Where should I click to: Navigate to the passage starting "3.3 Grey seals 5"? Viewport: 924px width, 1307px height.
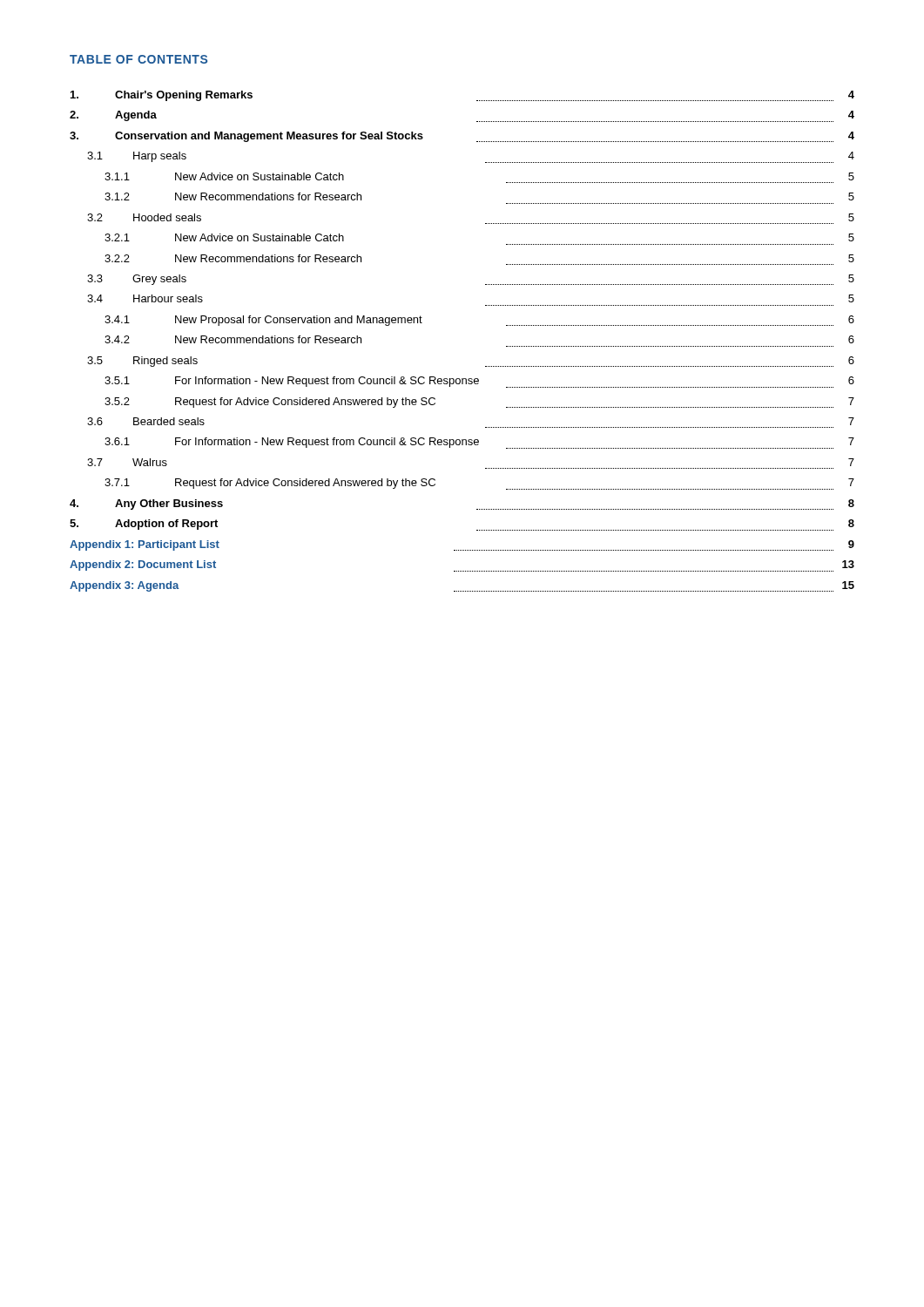pyautogui.click(x=162, y=279)
